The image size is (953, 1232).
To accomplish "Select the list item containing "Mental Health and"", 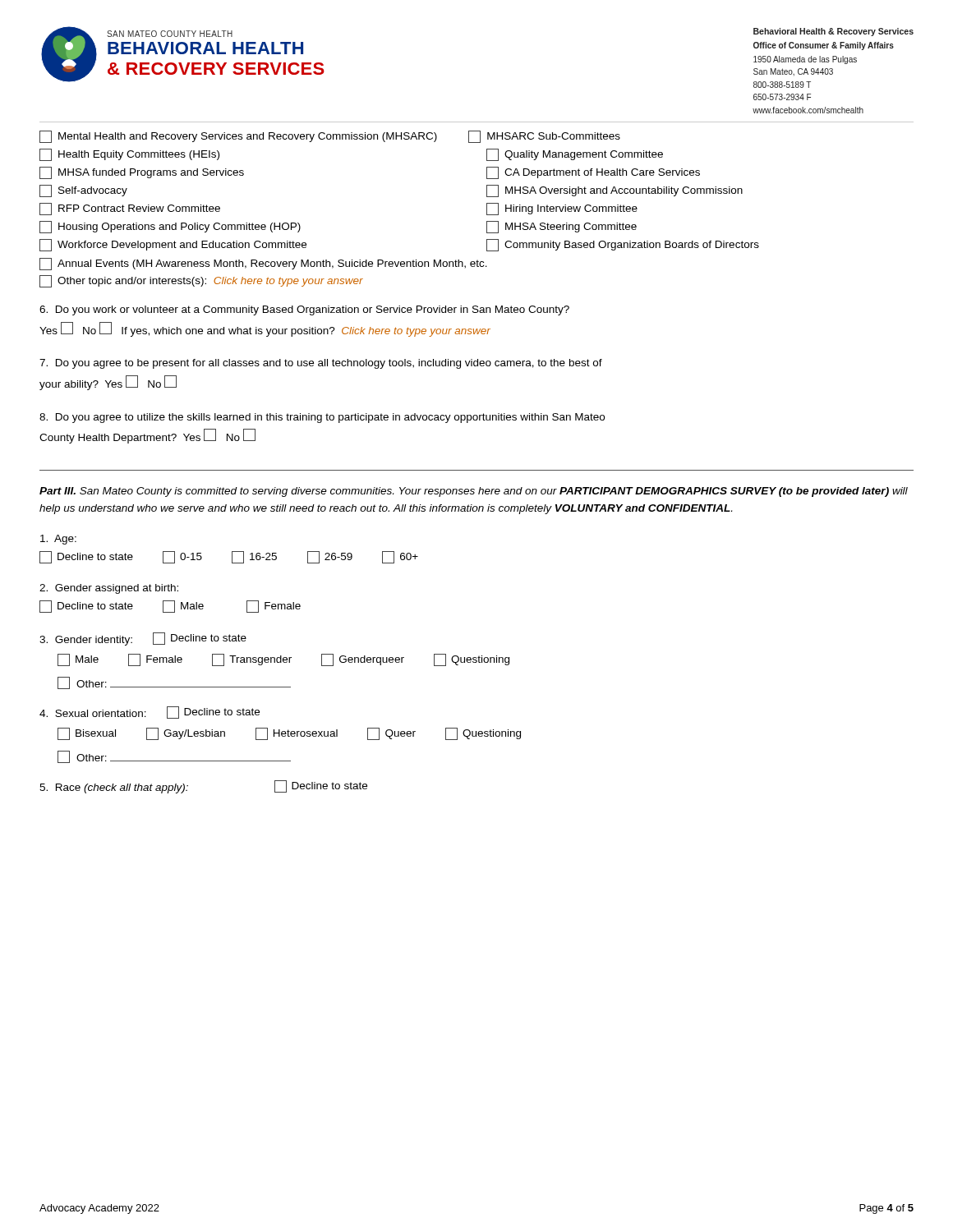I will pyautogui.click(x=476, y=137).
